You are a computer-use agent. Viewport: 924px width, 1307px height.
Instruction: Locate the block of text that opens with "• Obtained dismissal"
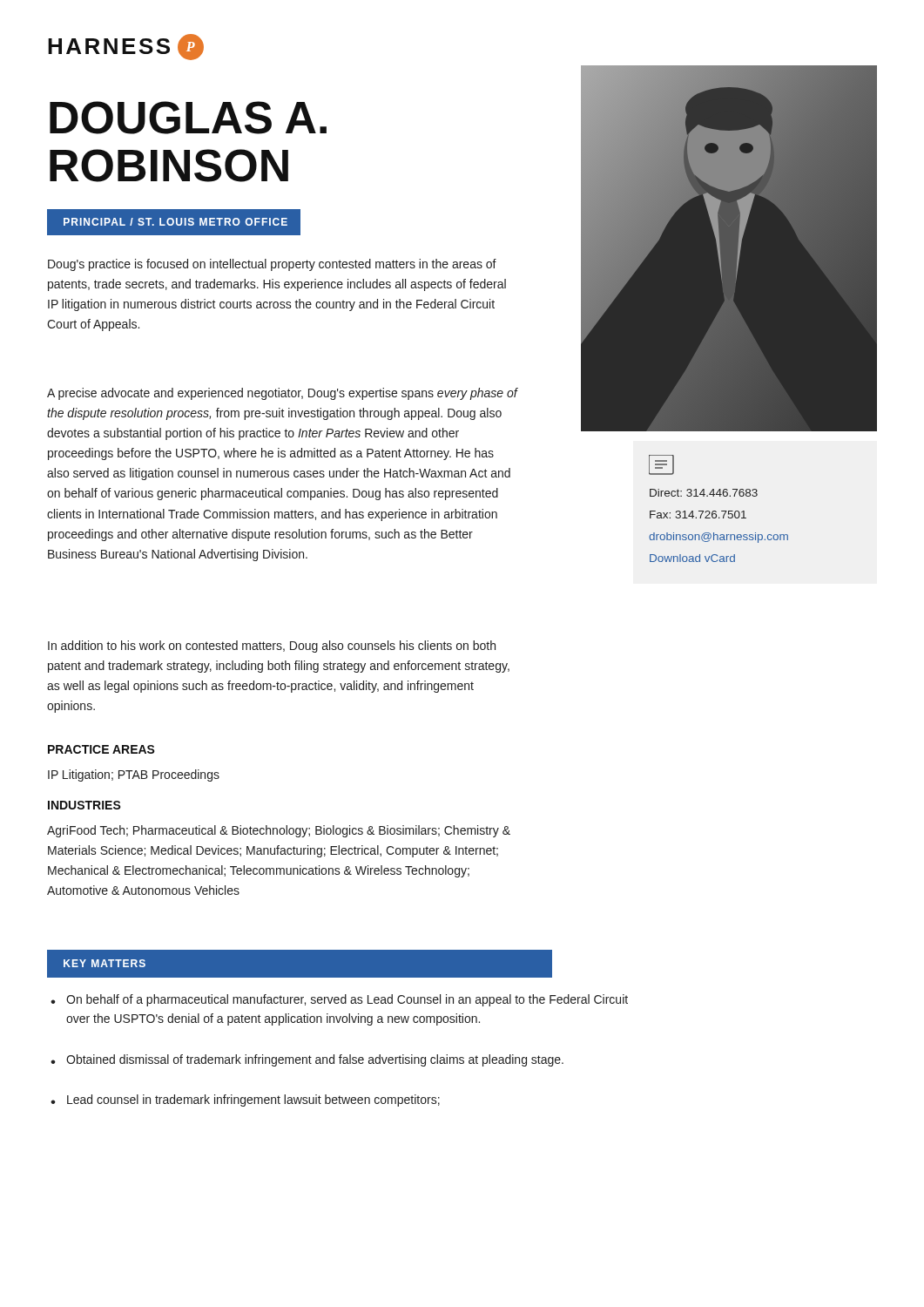307,1060
